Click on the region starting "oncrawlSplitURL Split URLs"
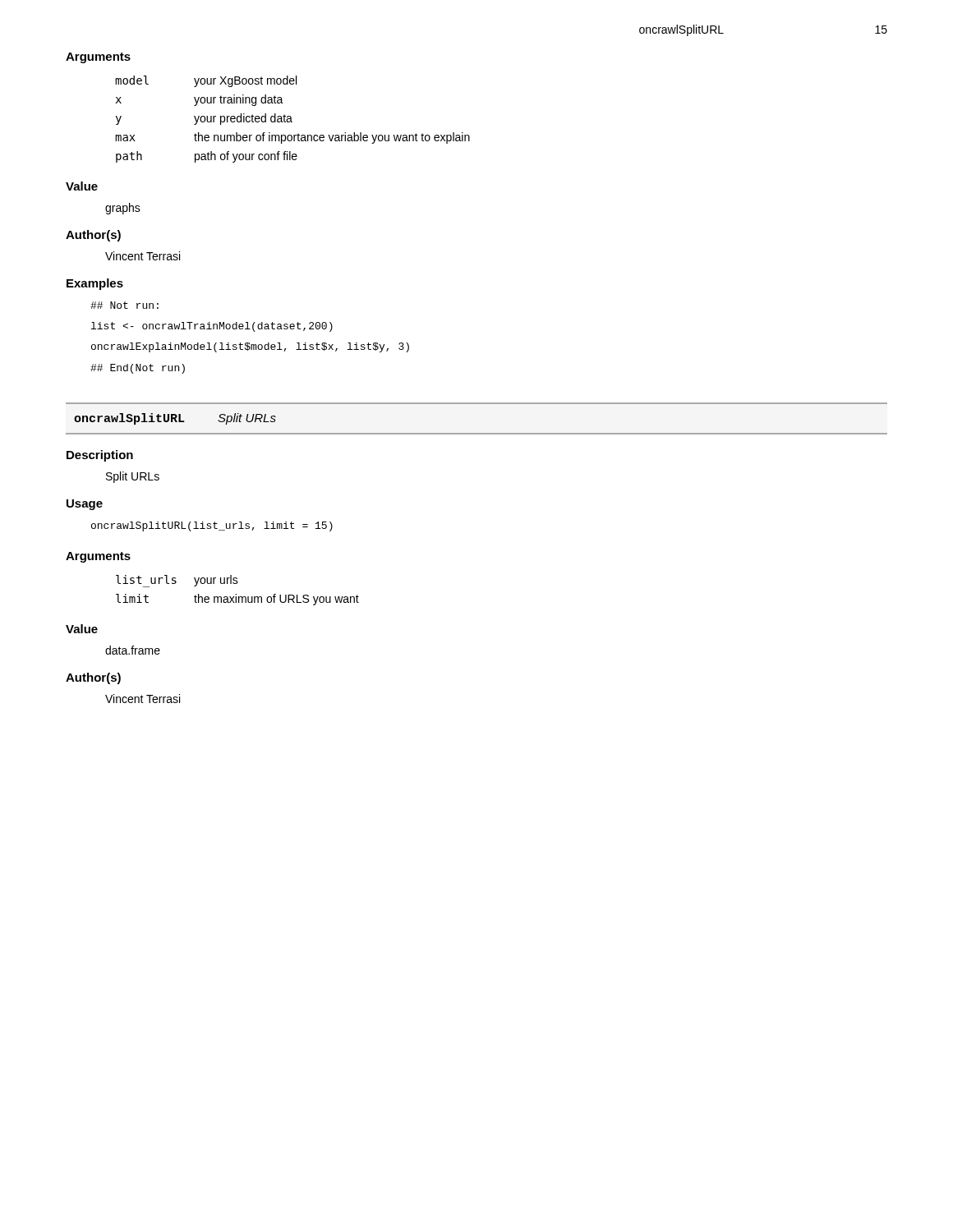This screenshot has width=953, height=1232. pyautogui.click(x=175, y=419)
